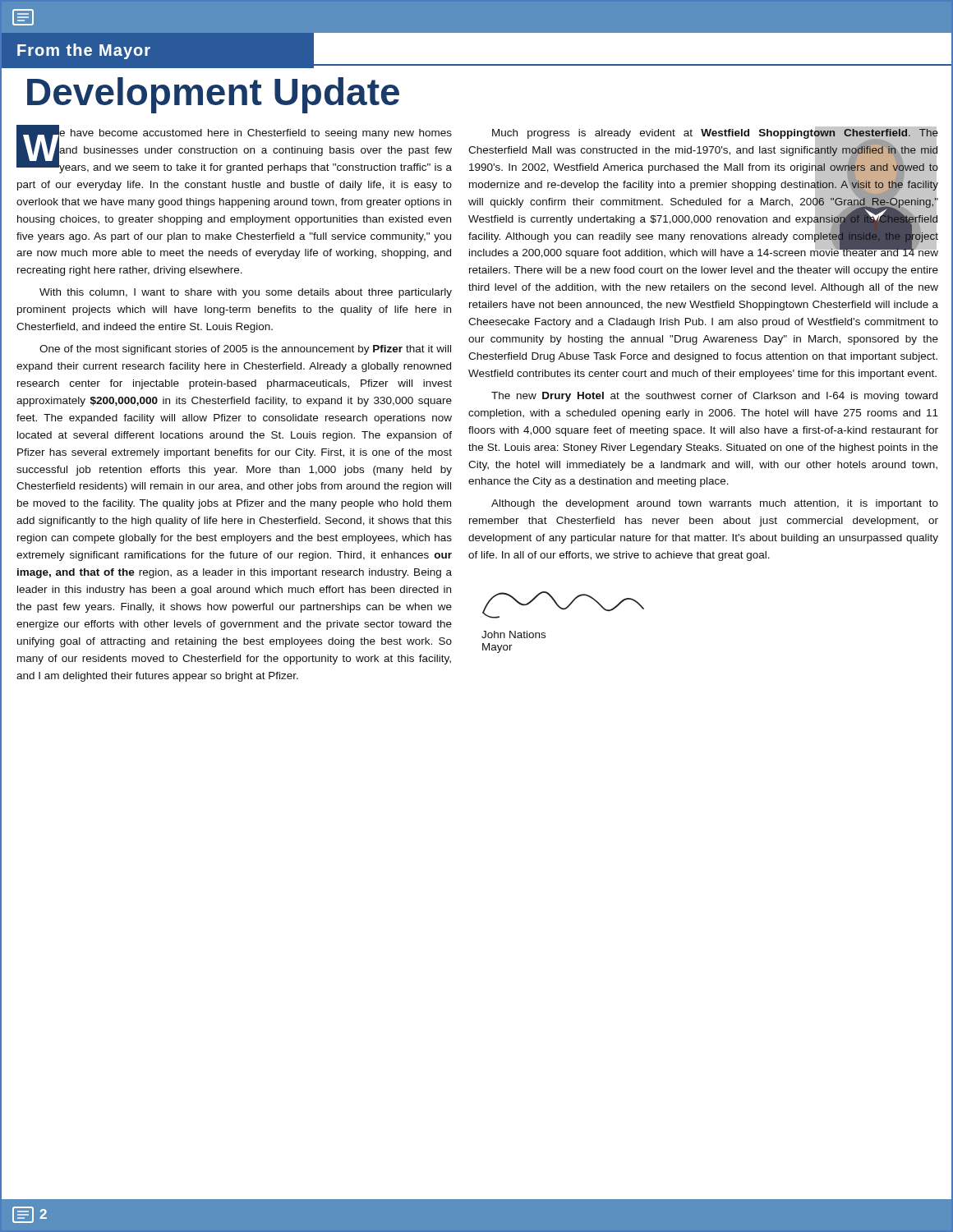Click on the text starting "From the Mayor"
Screen dimensions: 1232x953
click(x=84, y=50)
